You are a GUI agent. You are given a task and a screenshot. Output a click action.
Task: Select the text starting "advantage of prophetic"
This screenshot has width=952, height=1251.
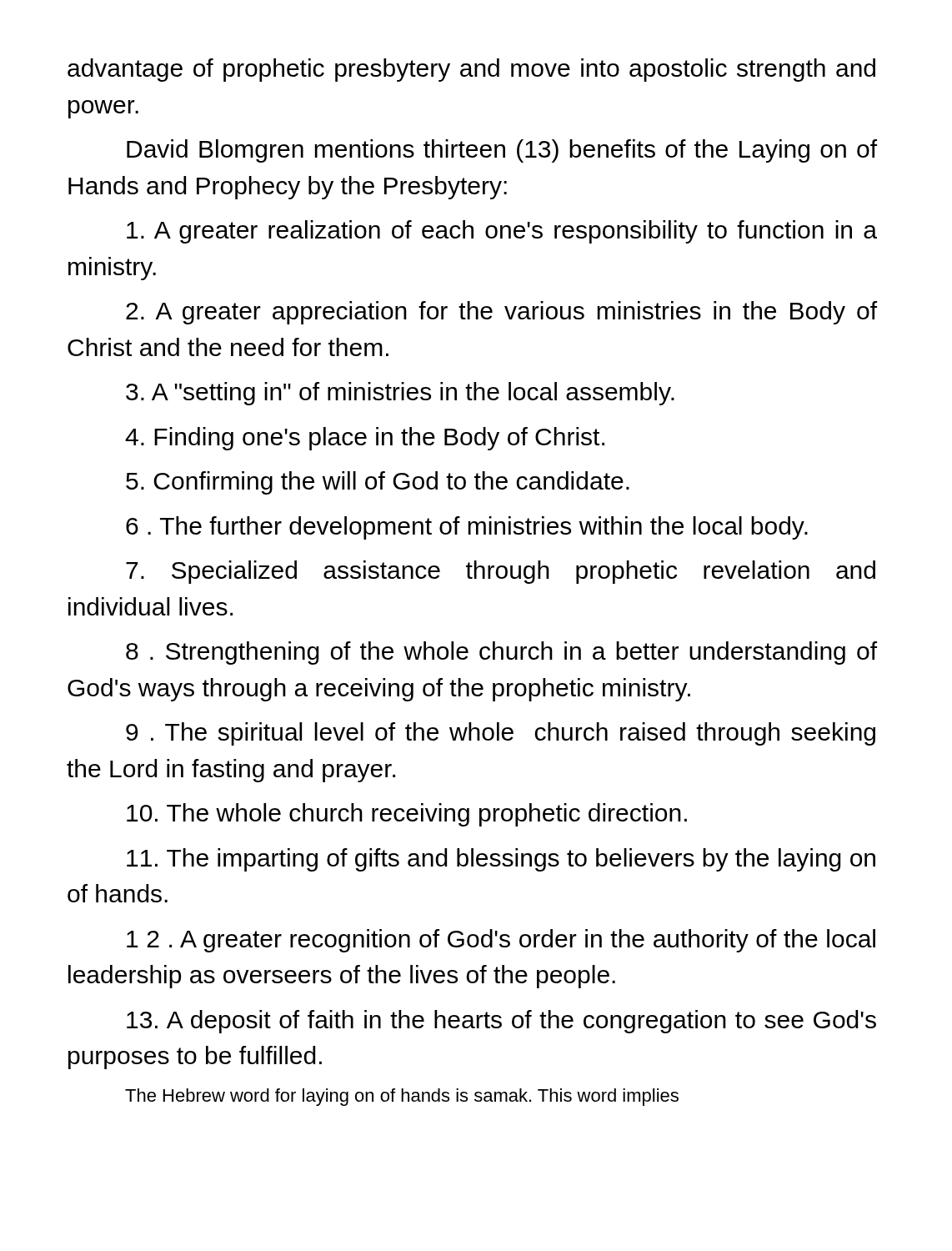(x=472, y=86)
